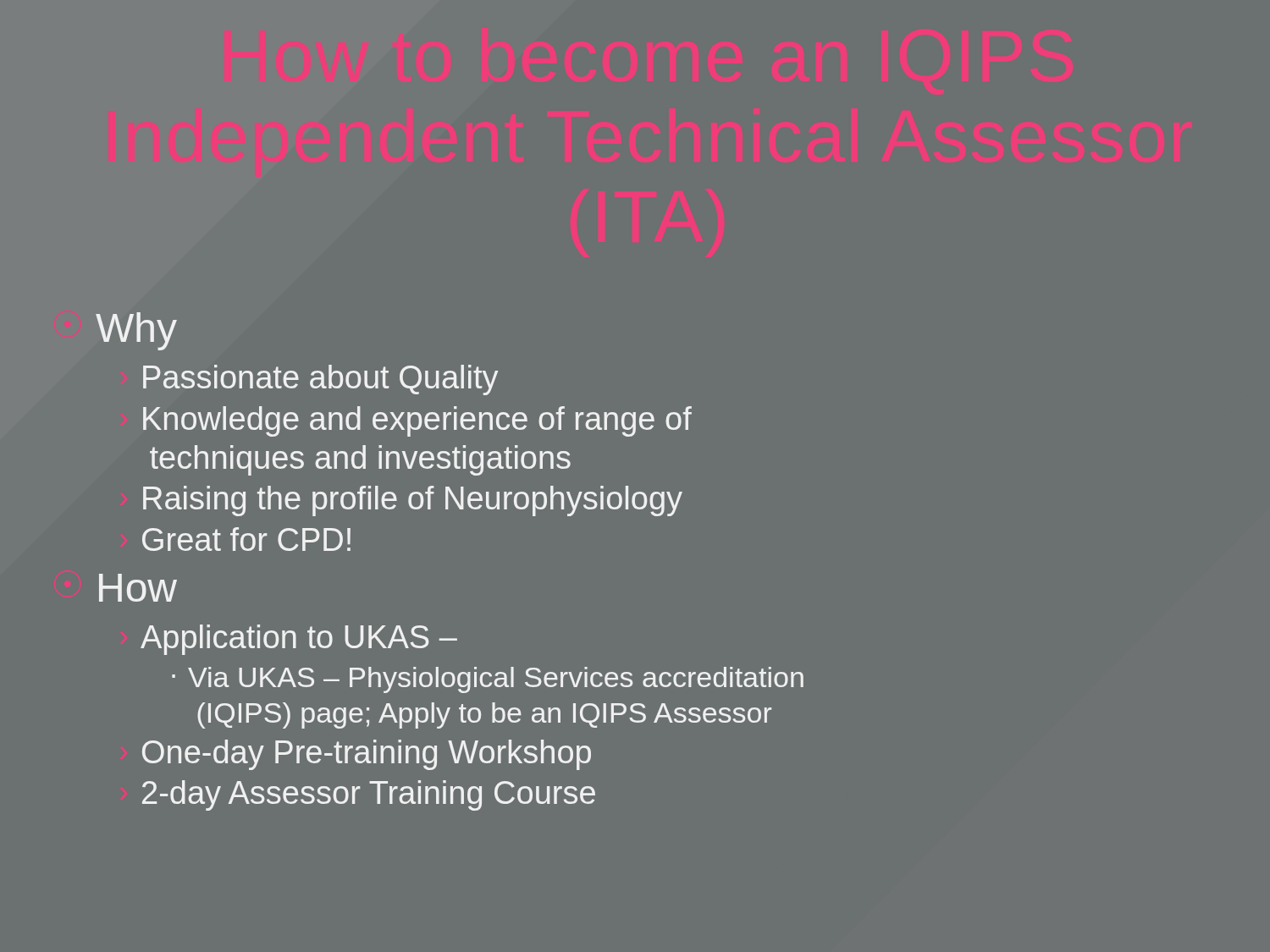1270x952 pixels.
Task: Locate the list item that reads "☉ Why"
Action: click(136, 331)
